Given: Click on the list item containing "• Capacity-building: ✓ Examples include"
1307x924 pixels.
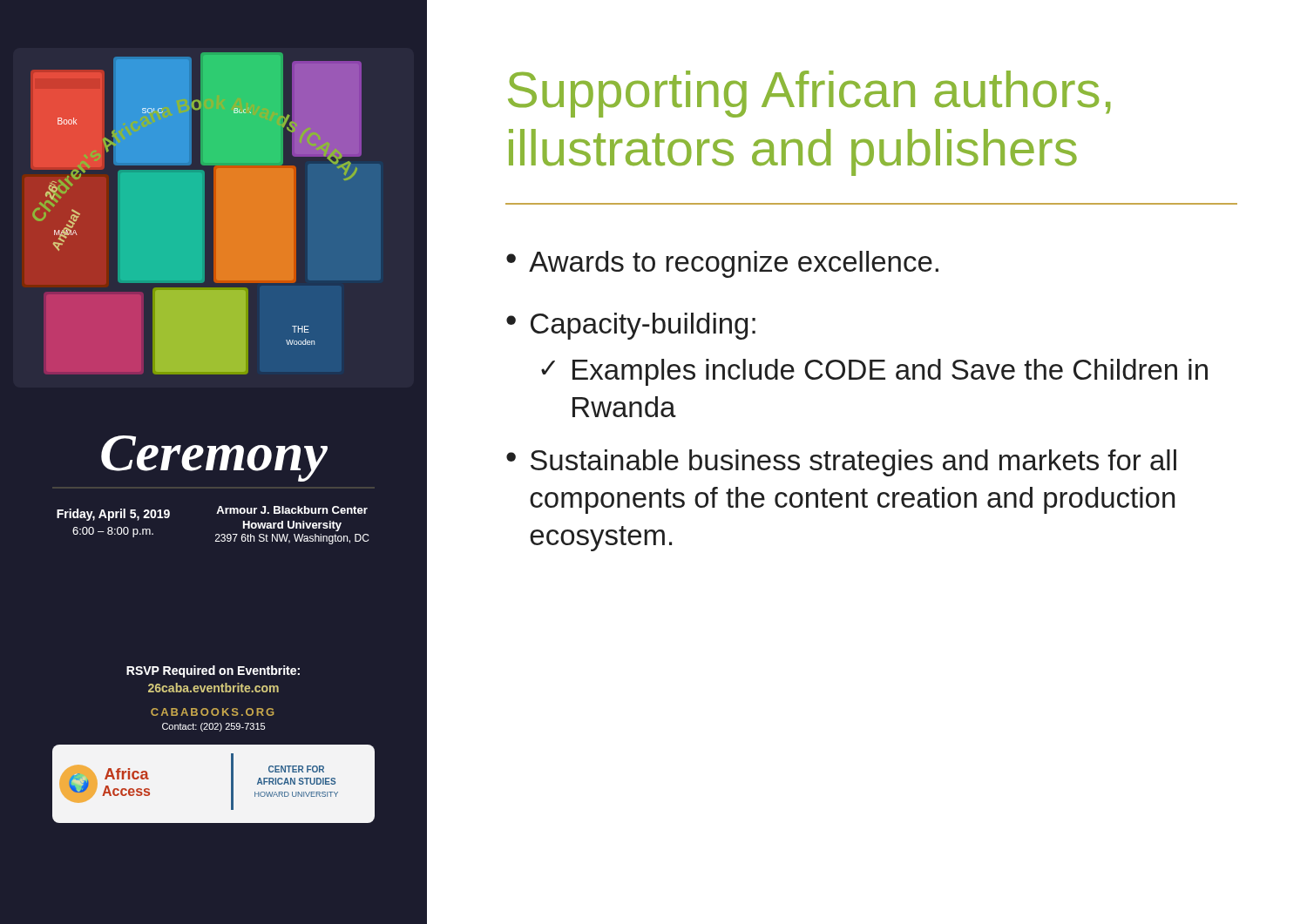Looking at the screenshot, I should [x=871, y=366].
